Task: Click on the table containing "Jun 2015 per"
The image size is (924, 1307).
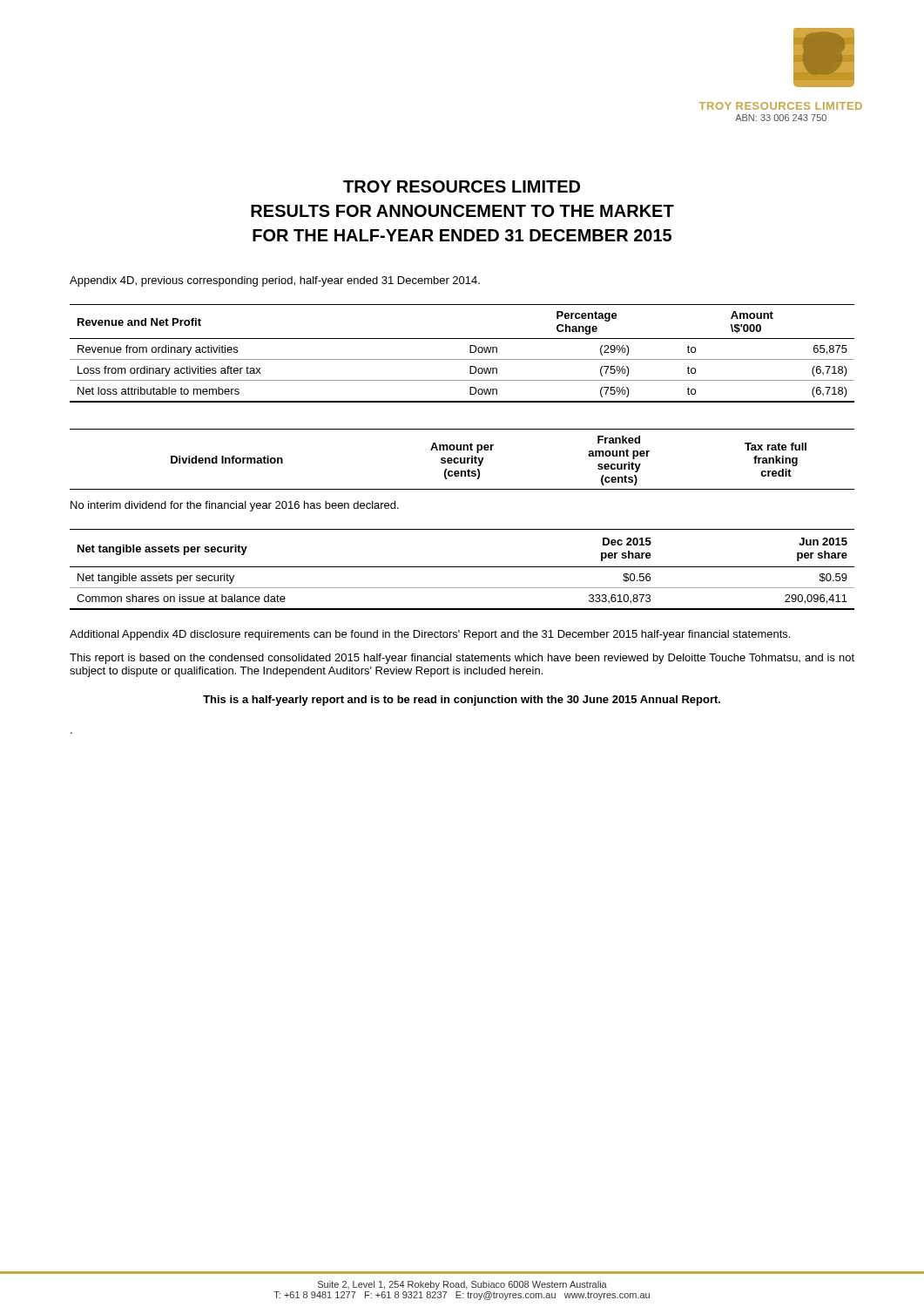Action: pyautogui.click(x=462, y=569)
